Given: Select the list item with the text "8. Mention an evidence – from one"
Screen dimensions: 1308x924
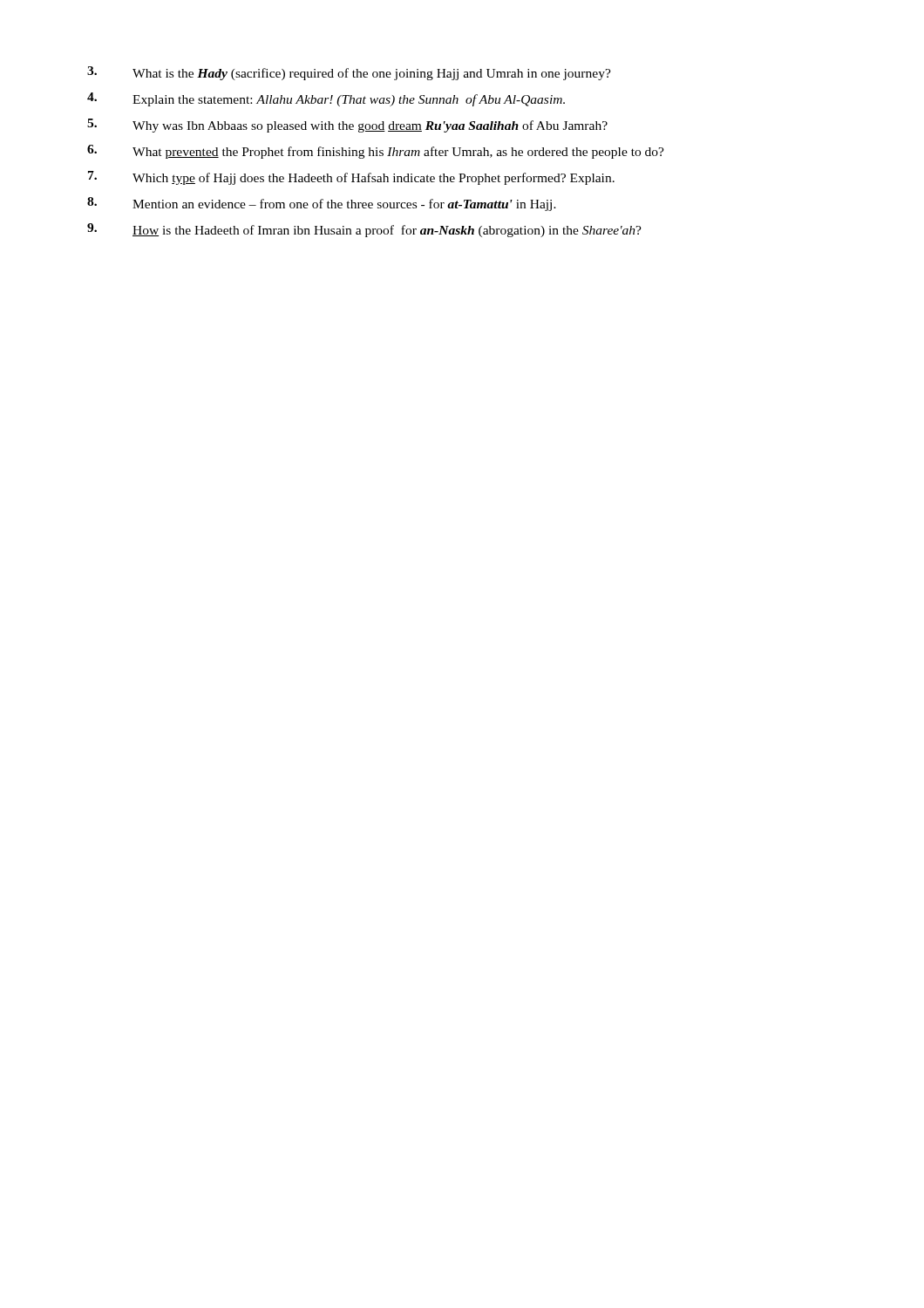Looking at the screenshot, I should click(x=462, y=204).
